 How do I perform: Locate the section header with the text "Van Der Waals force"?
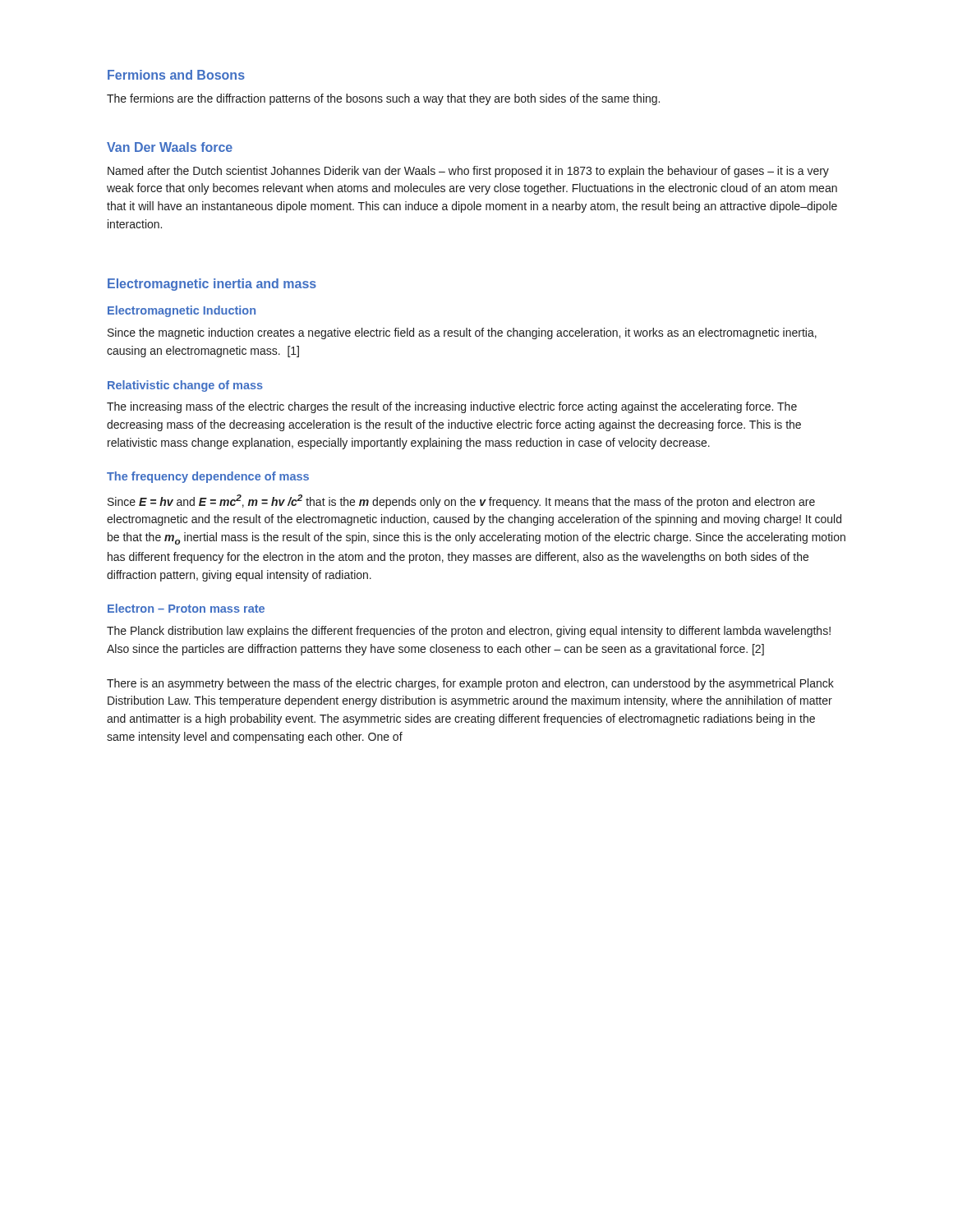[170, 147]
